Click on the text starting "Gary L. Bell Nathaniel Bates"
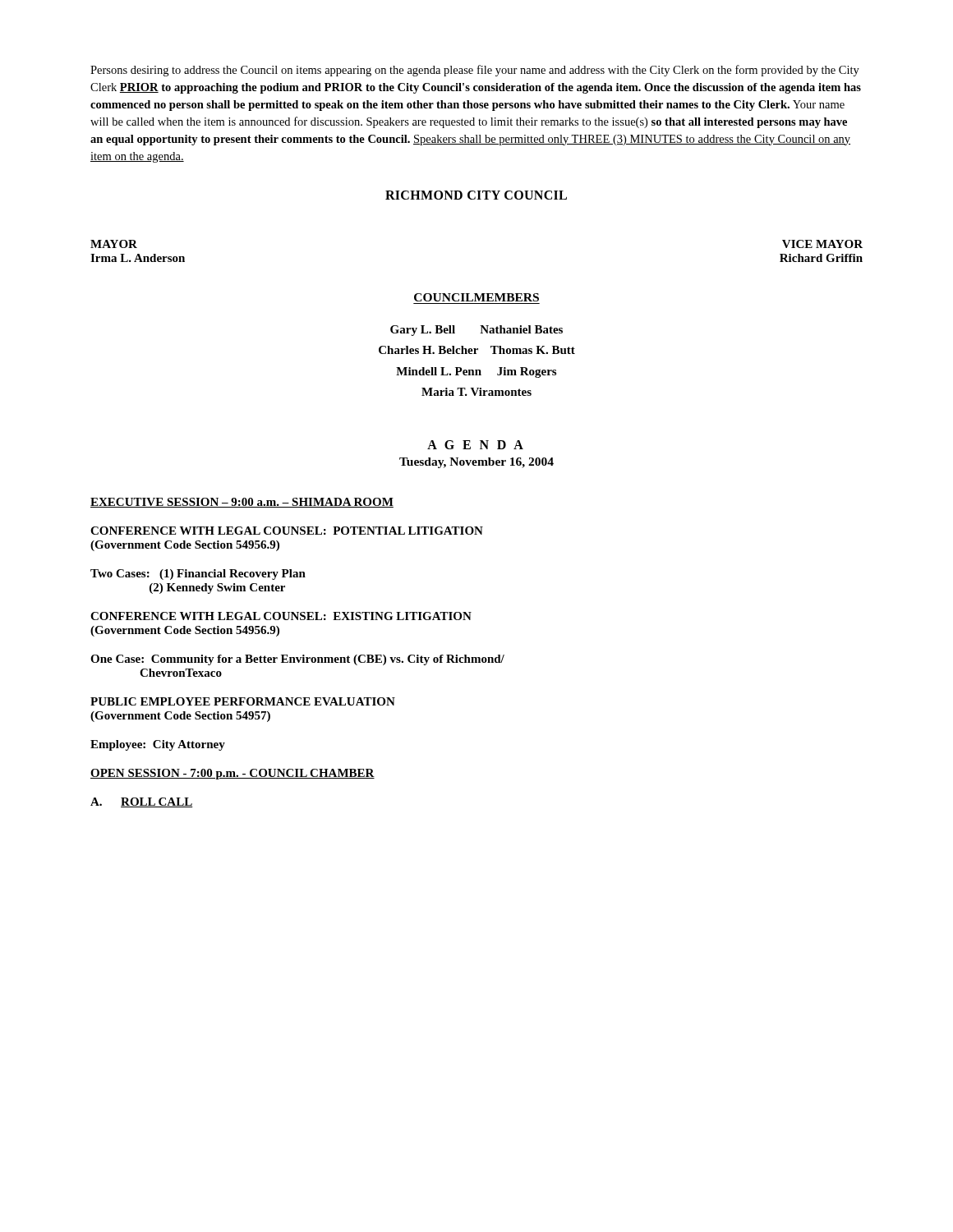Screen dimensions: 1232x953 (x=476, y=360)
